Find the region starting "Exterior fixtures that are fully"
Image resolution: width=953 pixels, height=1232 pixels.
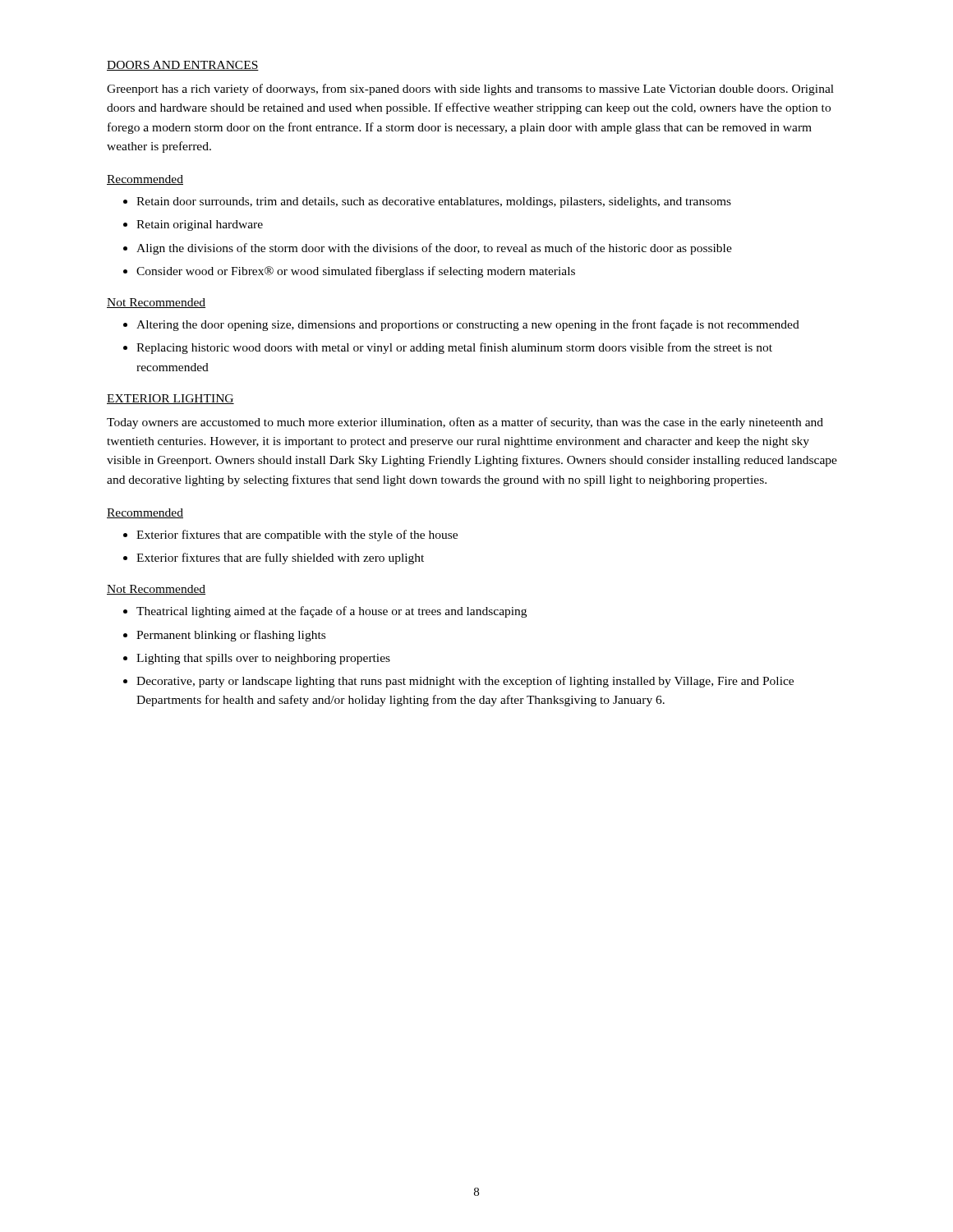click(x=280, y=557)
